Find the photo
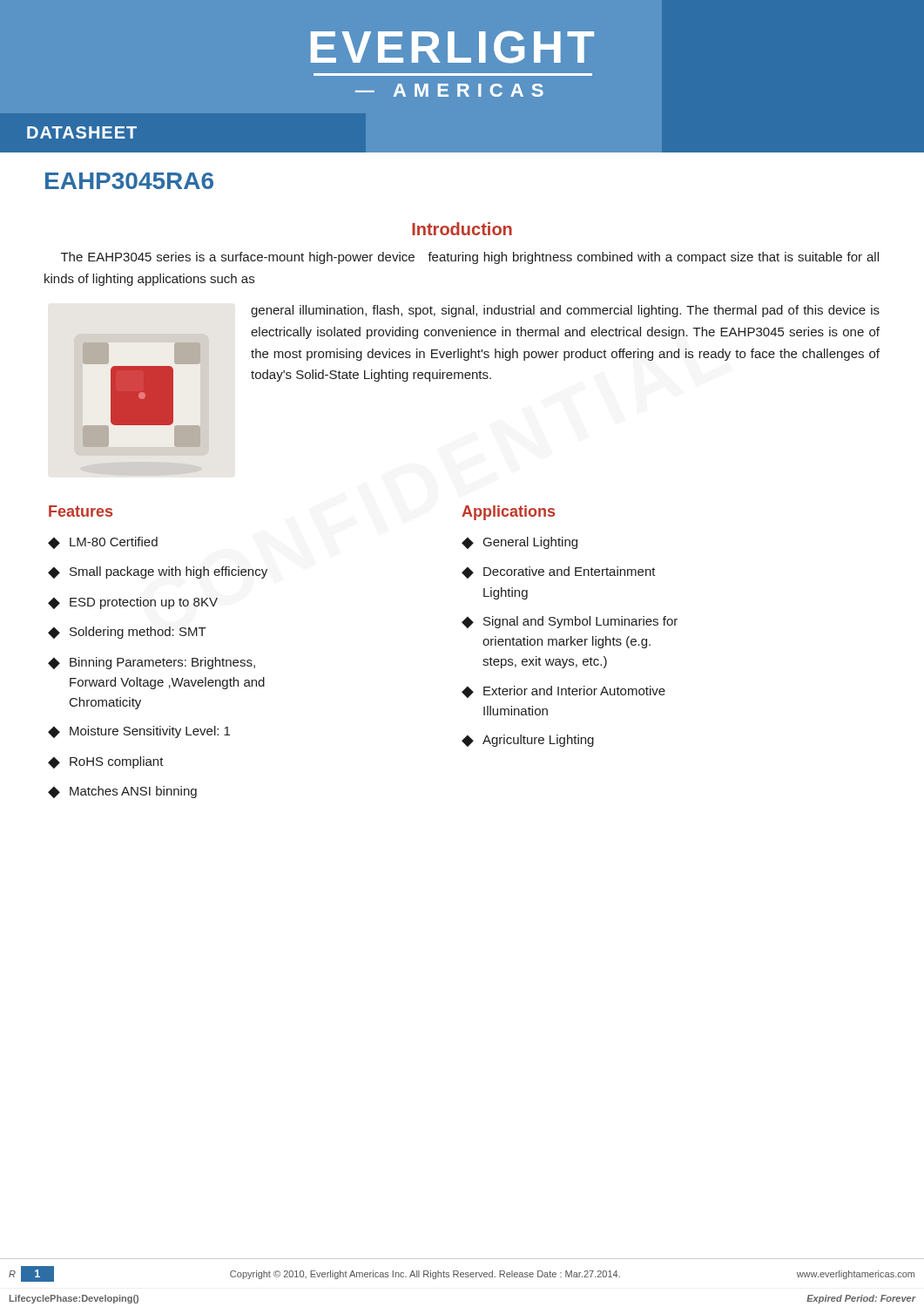This screenshot has height=1307, width=924. [x=142, y=390]
